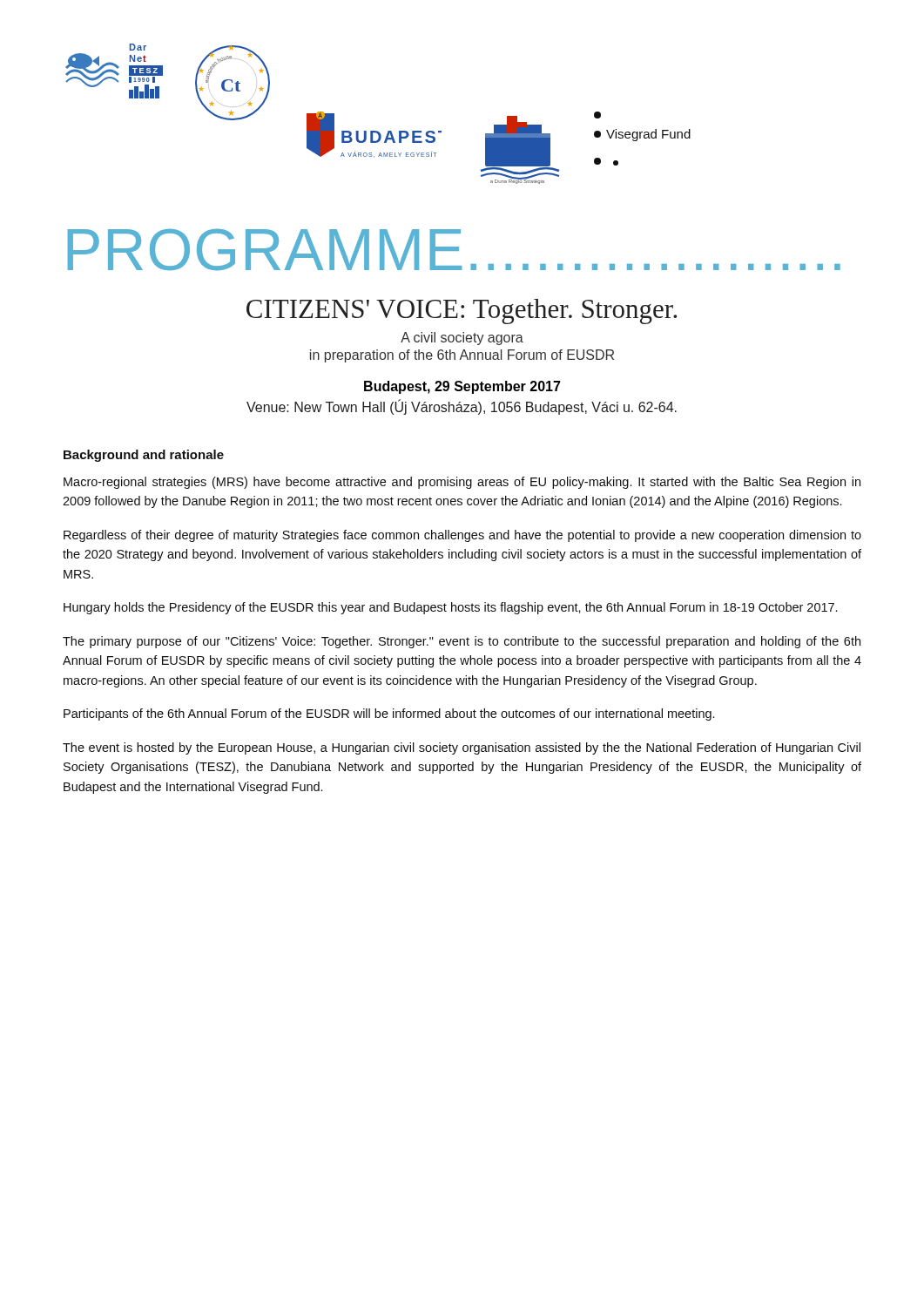Find the element starting "Macro-regional strategies (MRS) have become attractive and"
The width and height of the screenshot is (924, 1307).
pos(462,492)
